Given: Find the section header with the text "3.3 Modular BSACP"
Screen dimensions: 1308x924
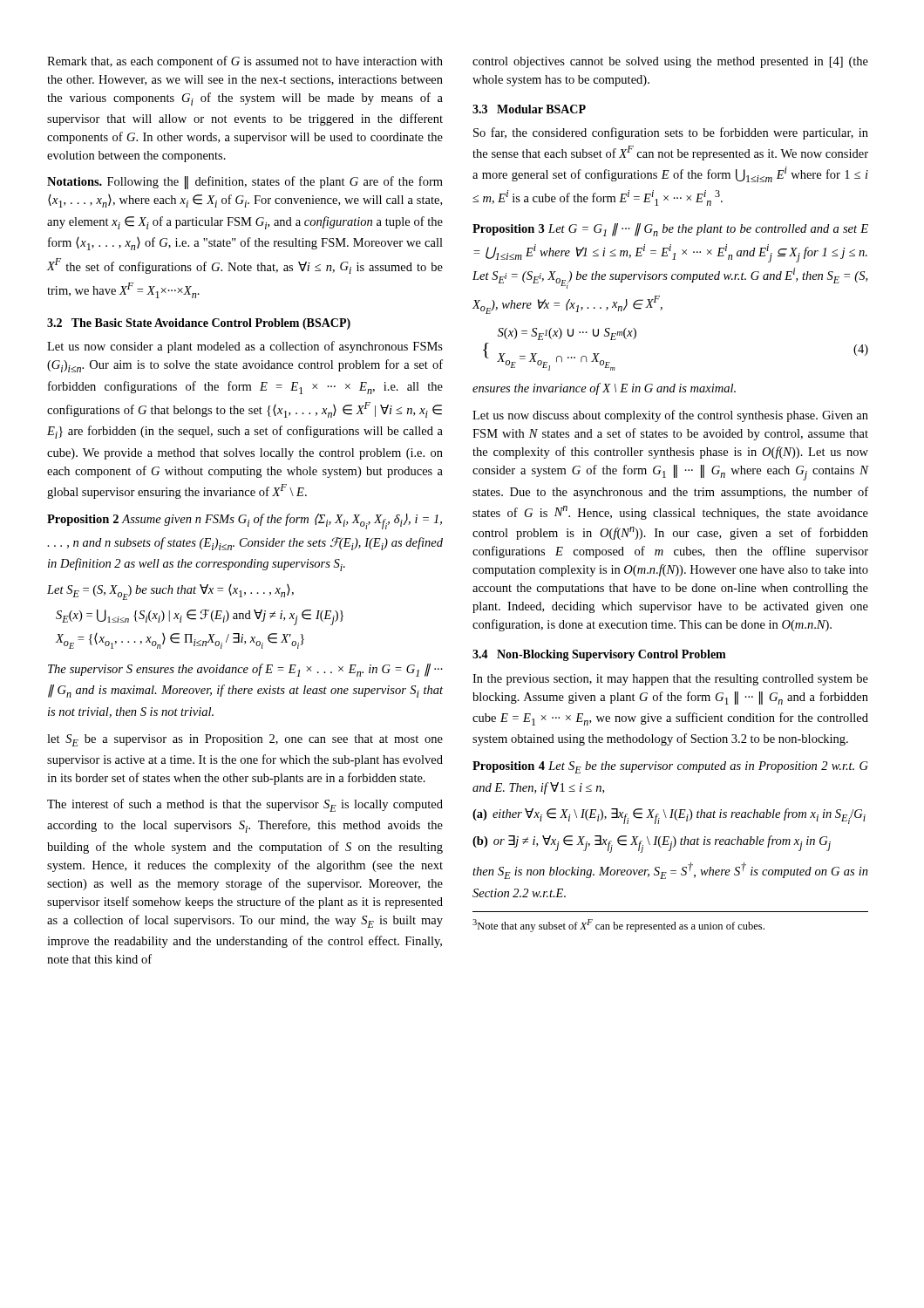Looking at the screenshot, I should [x=529, y=109].
